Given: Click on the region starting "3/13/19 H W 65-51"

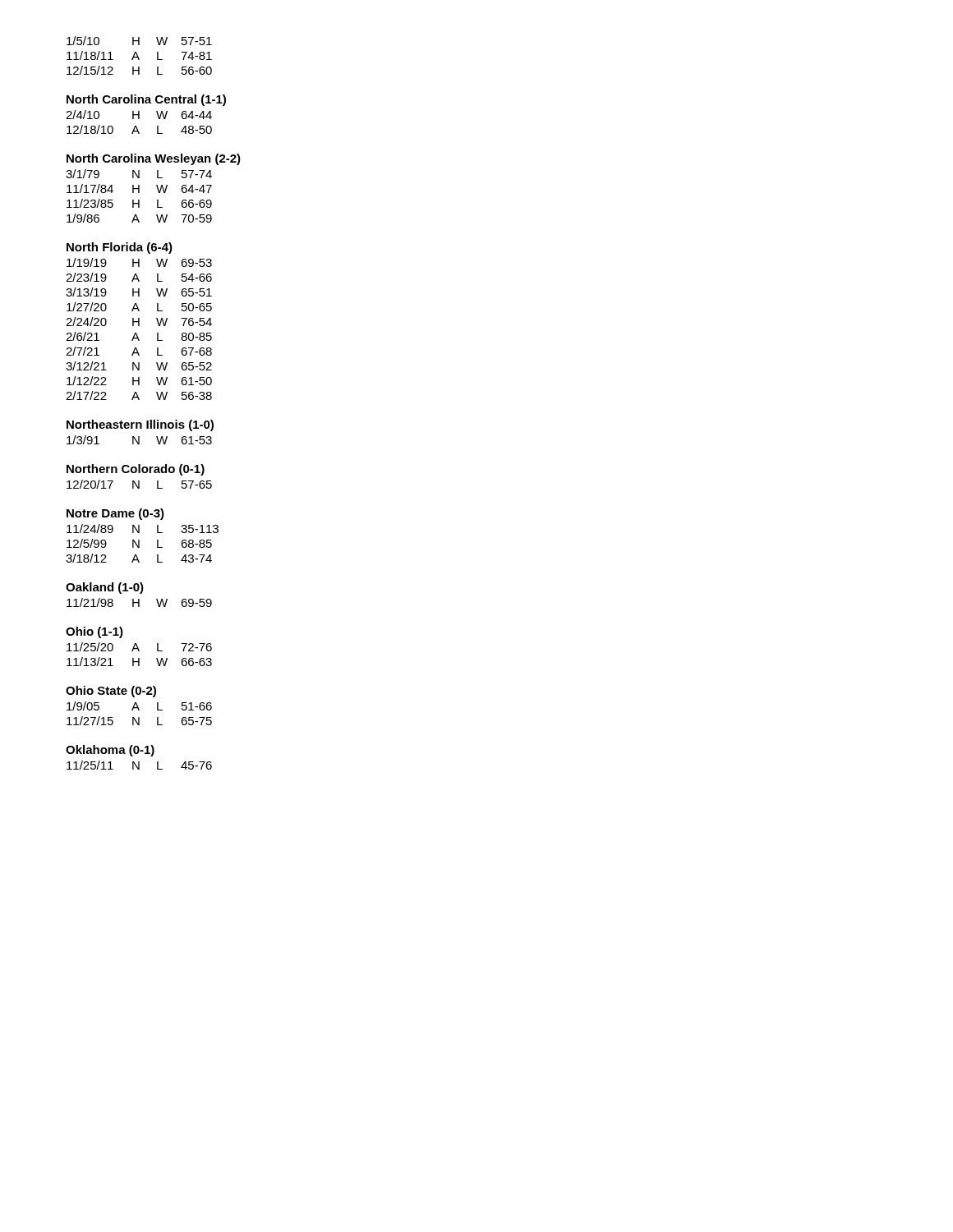Looking at the screenshot, I should pyautogui.click(x=152, y=292).
